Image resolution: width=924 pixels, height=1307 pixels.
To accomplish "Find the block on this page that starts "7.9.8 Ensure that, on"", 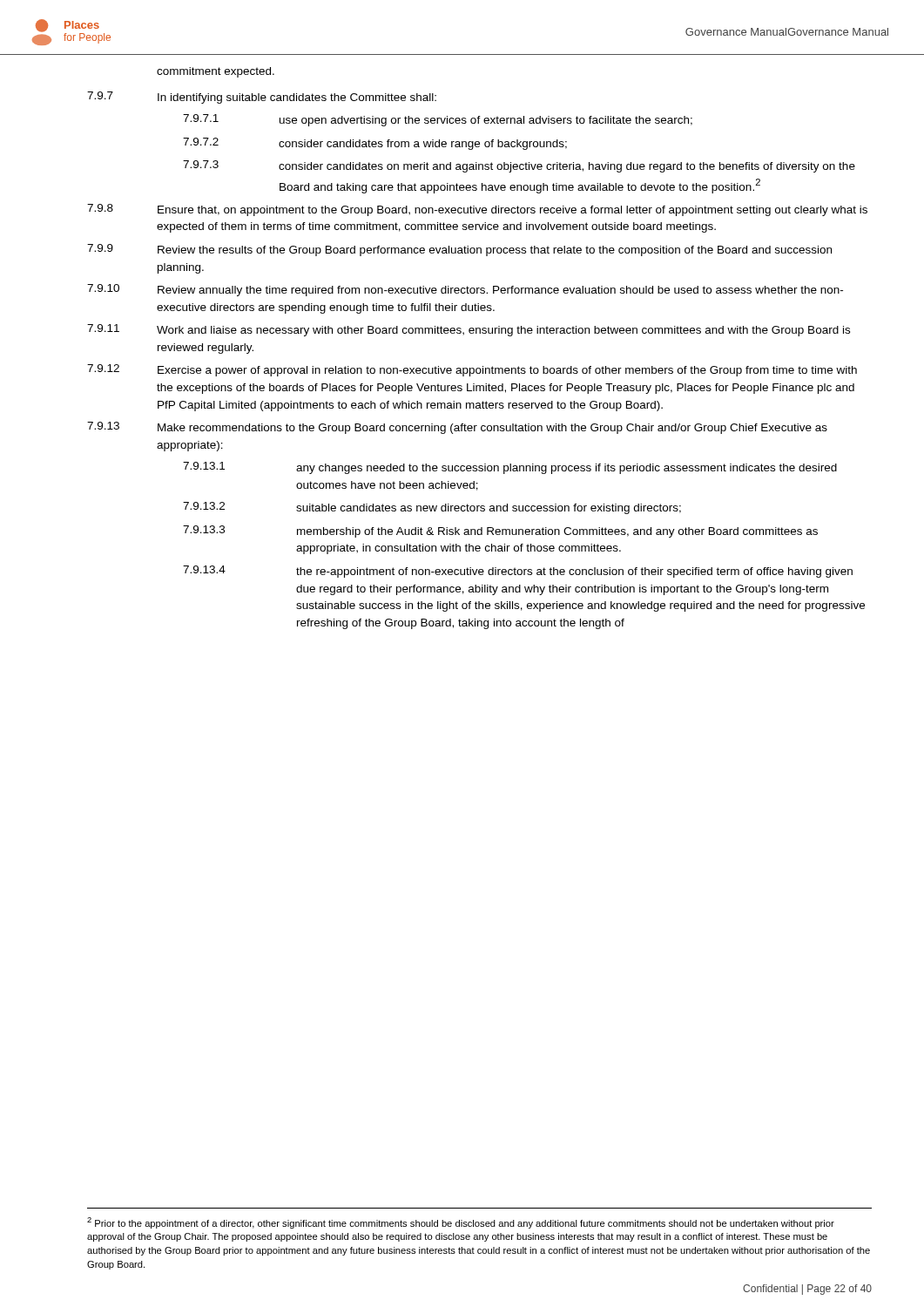I will pos(479,218).
